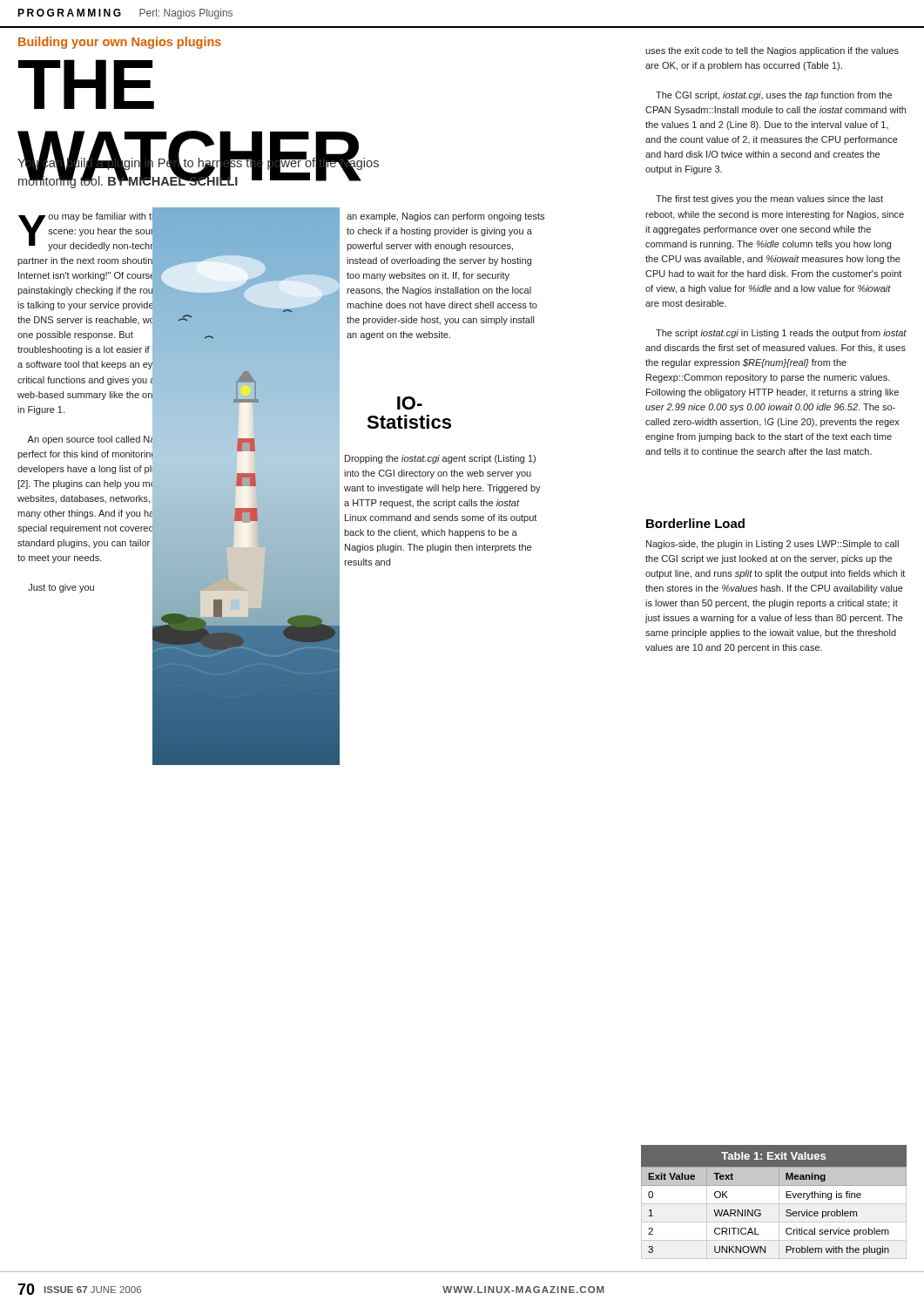Locate the text "Borderline Load"
The image size is (924, 1307).
[695, 523]
